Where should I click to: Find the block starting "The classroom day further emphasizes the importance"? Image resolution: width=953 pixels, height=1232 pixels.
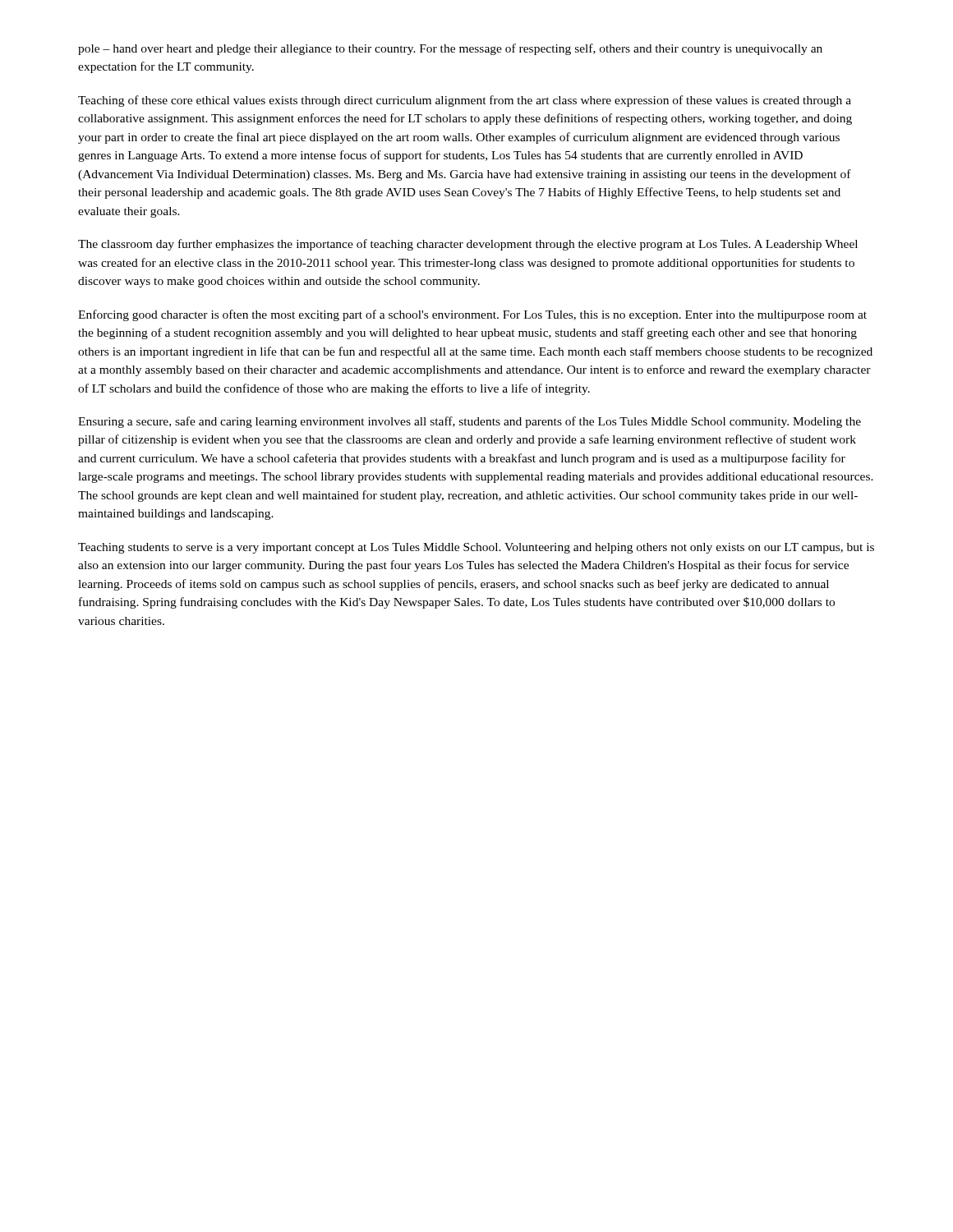click(468, 262)
